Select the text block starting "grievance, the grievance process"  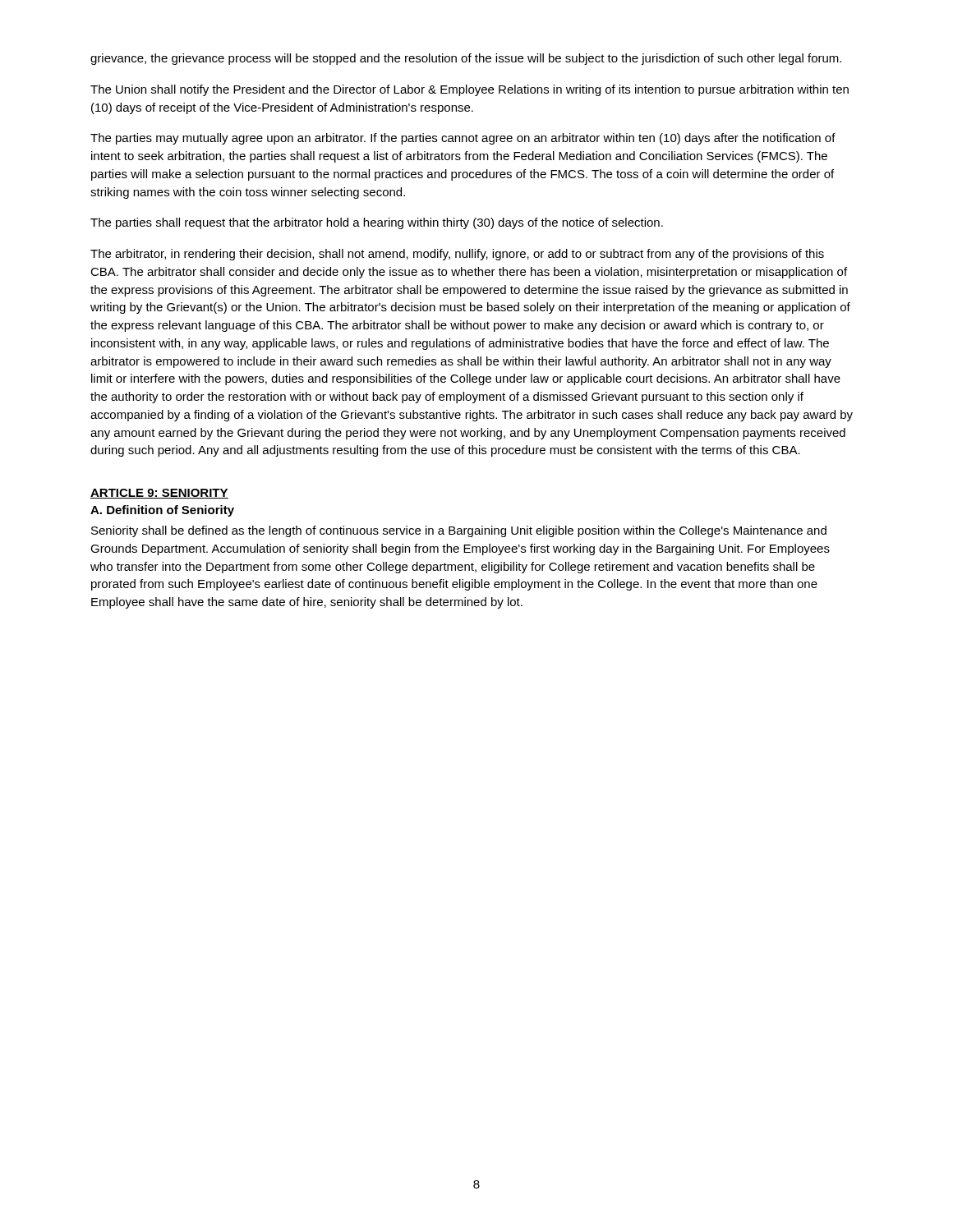(x=466, y=58)
